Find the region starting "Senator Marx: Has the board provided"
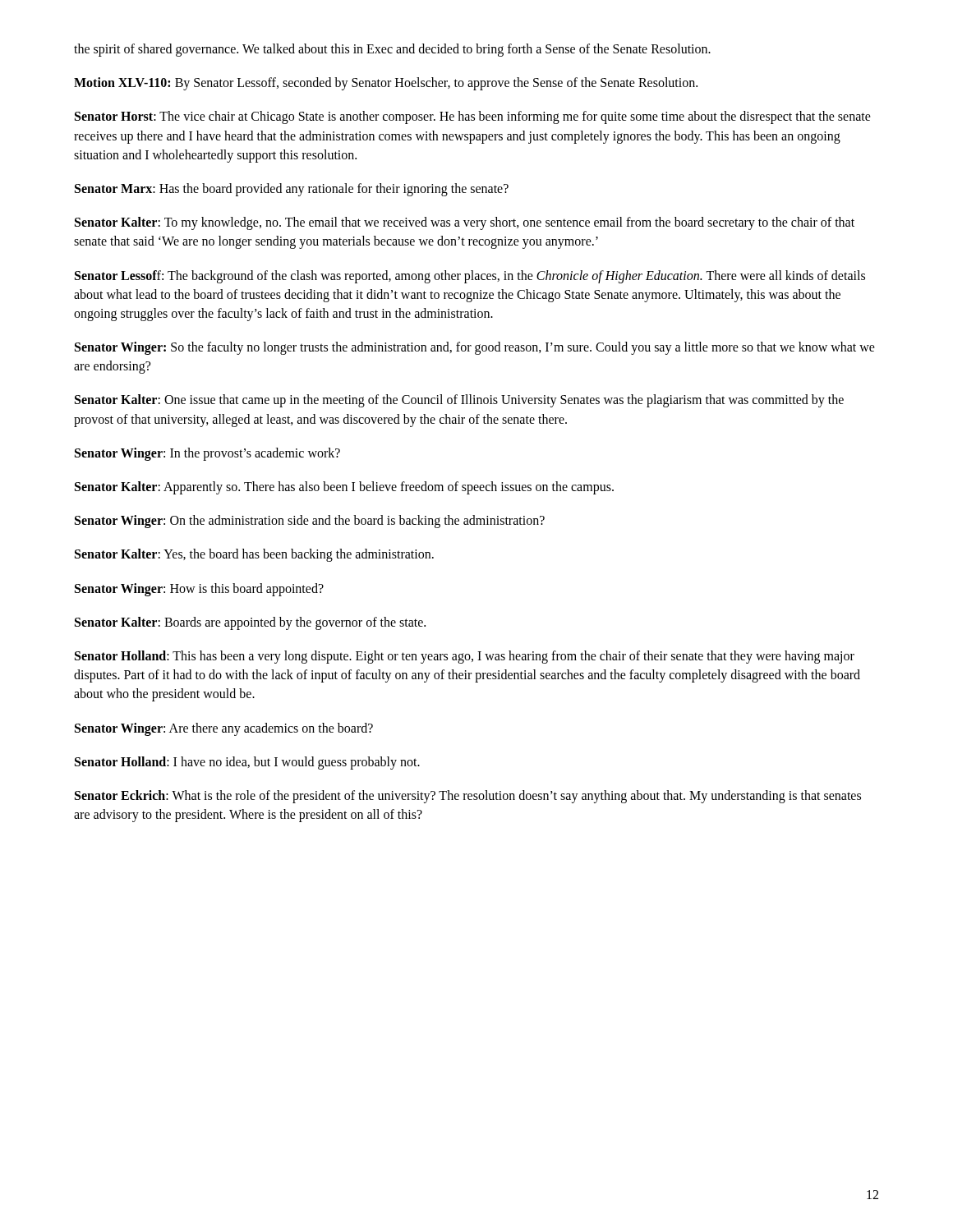Image resolution: width=953 pixels, height=1232 pixels. 291,188
